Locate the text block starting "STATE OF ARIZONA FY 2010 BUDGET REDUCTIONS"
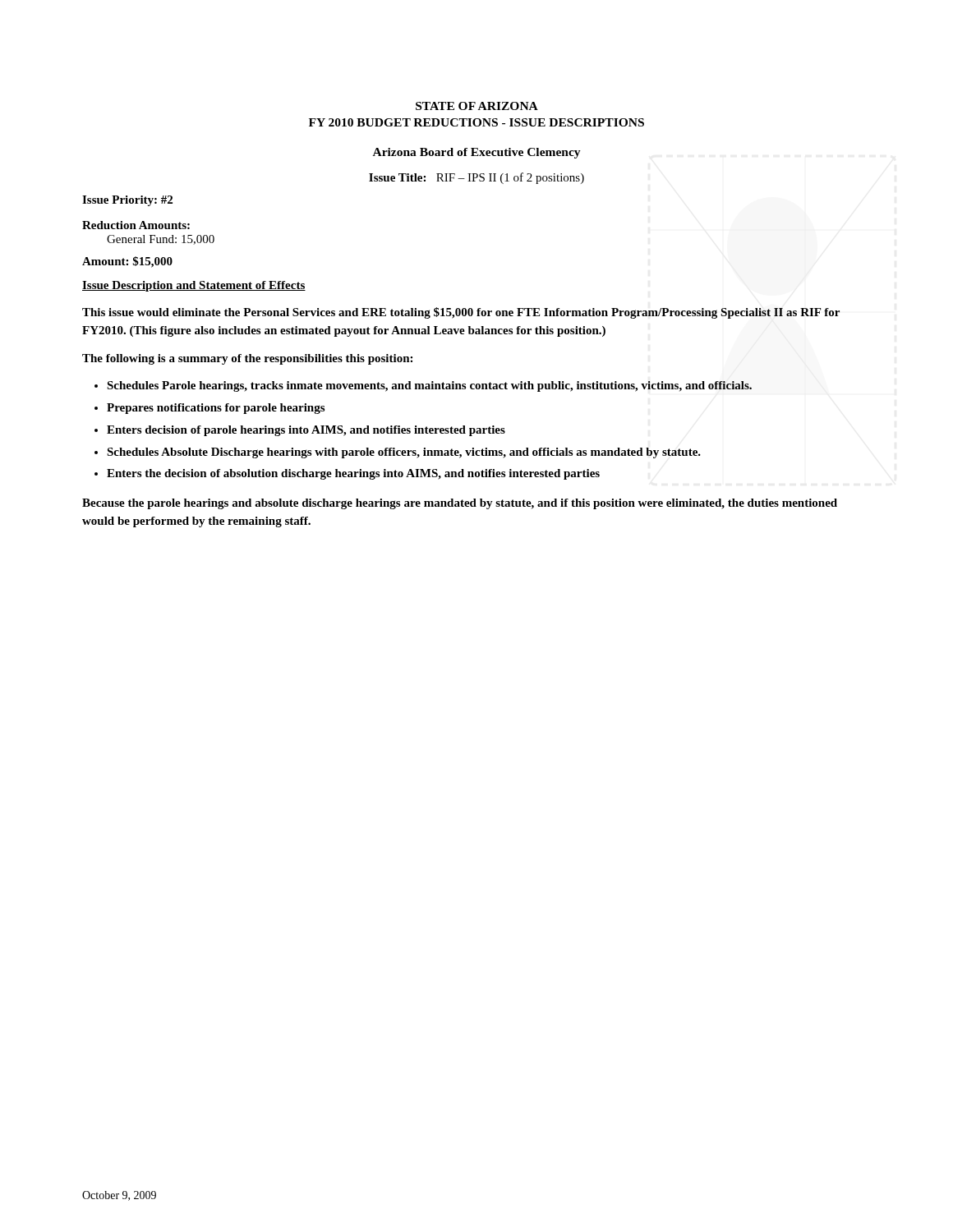This screenshot has width=953, height=1232. click(476, 114)
